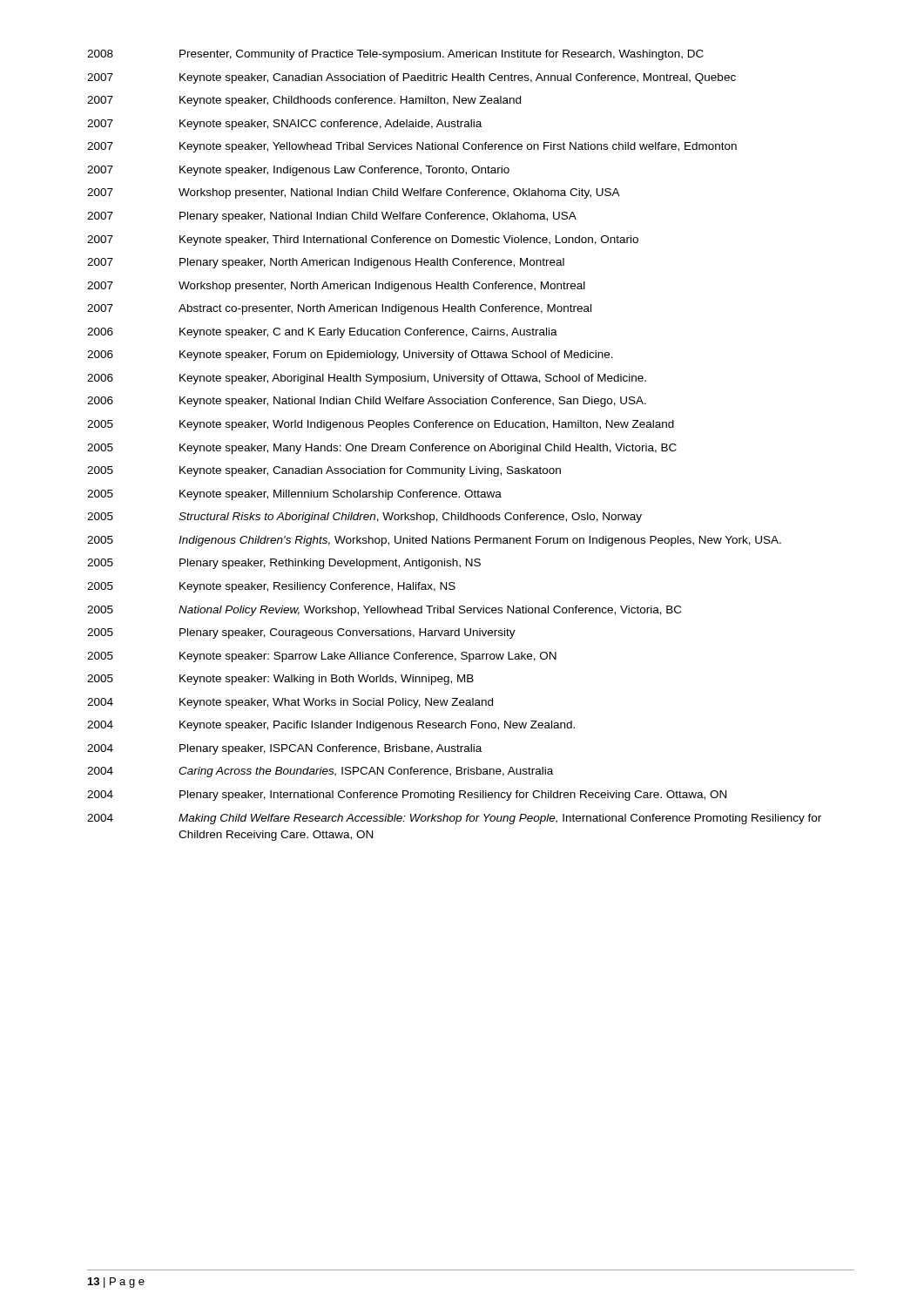The width and height of the screenshot is (924, 1307).
Task: Select the region starting "2007 Workshop presenter, North American Indigenous Health Conference,"
Action: click(471, 285)
